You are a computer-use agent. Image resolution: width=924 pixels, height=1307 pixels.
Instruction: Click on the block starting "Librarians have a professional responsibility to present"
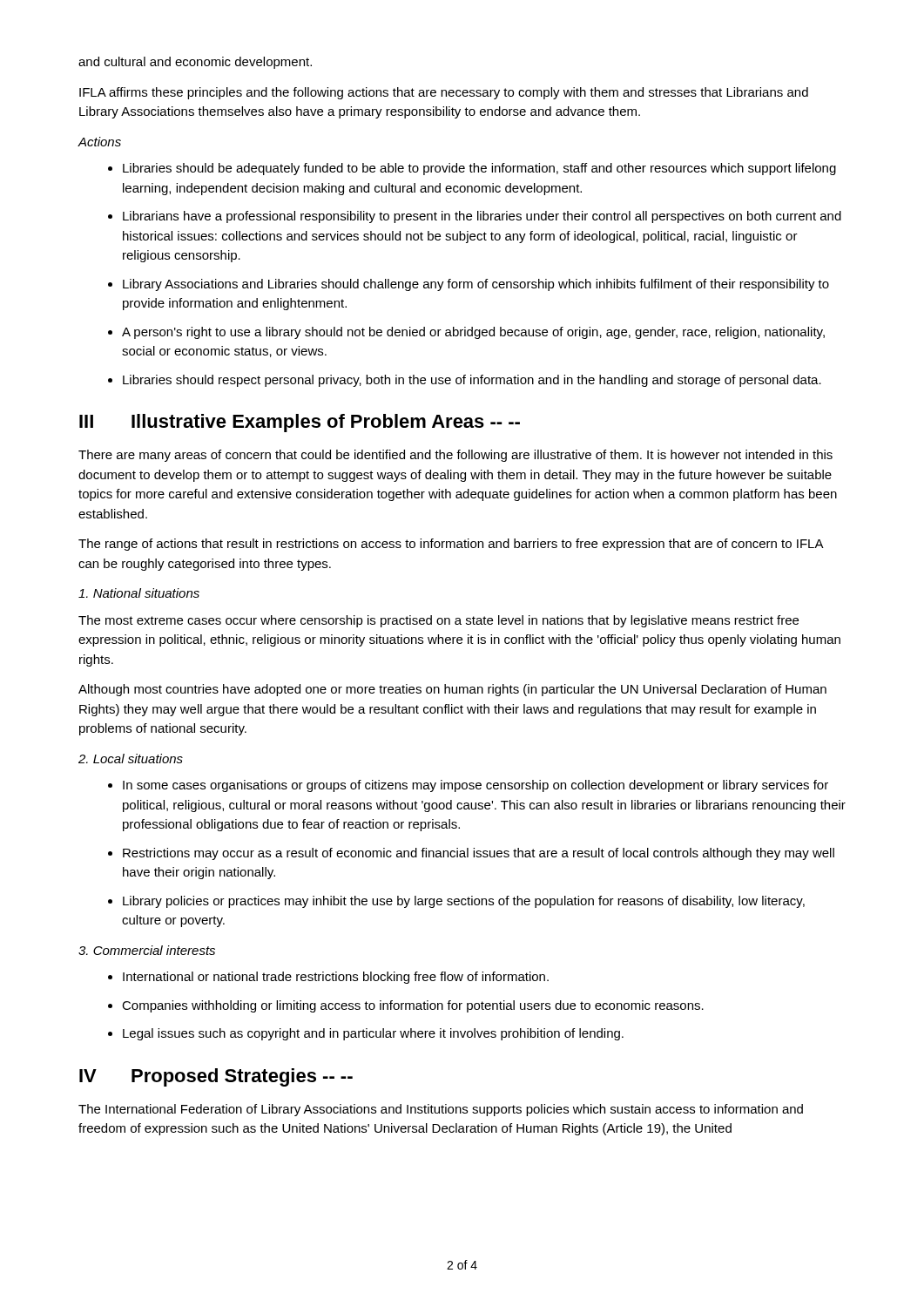coord(482,235)
